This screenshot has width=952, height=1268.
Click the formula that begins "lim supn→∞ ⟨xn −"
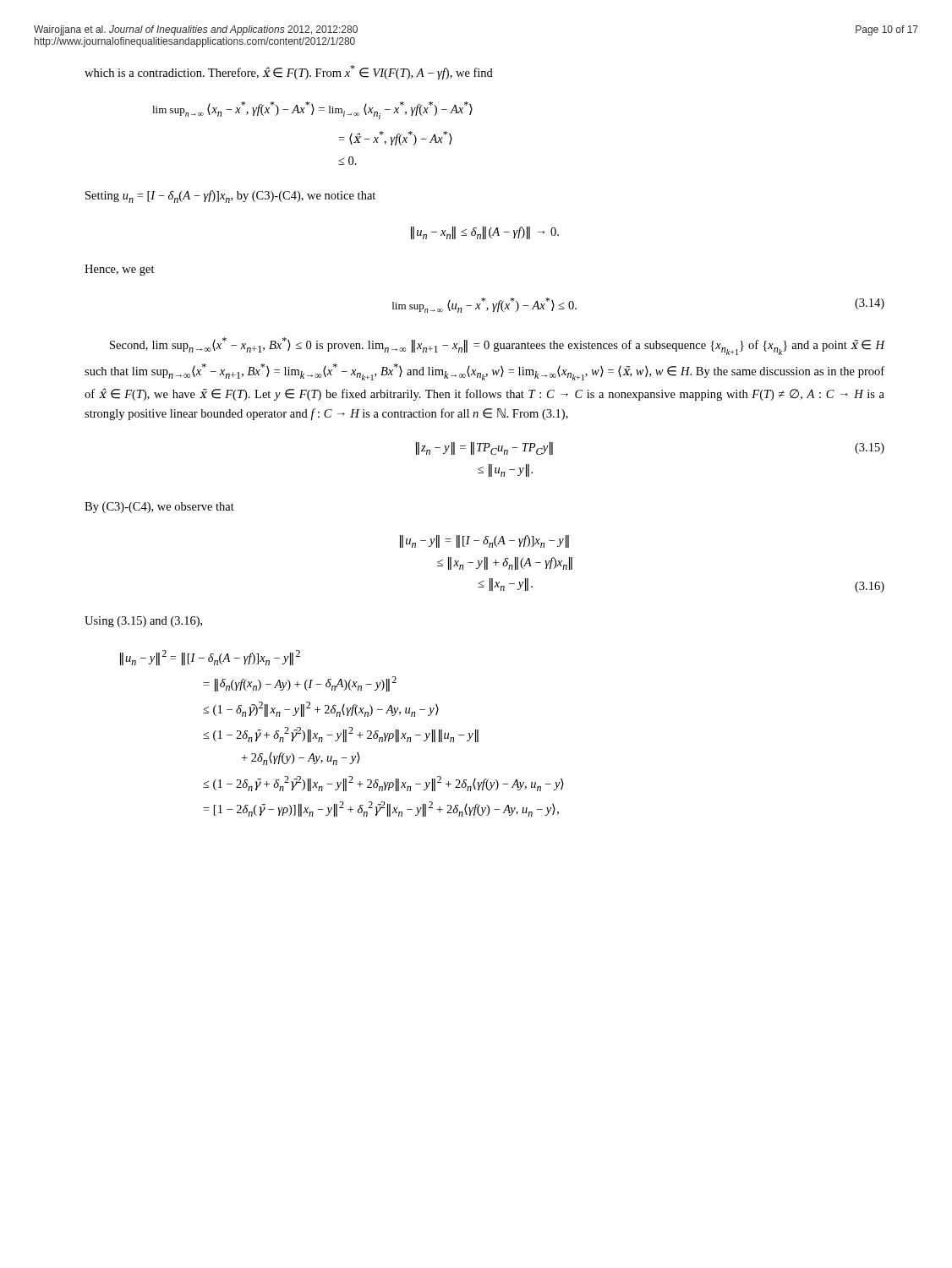pos(312,110)
